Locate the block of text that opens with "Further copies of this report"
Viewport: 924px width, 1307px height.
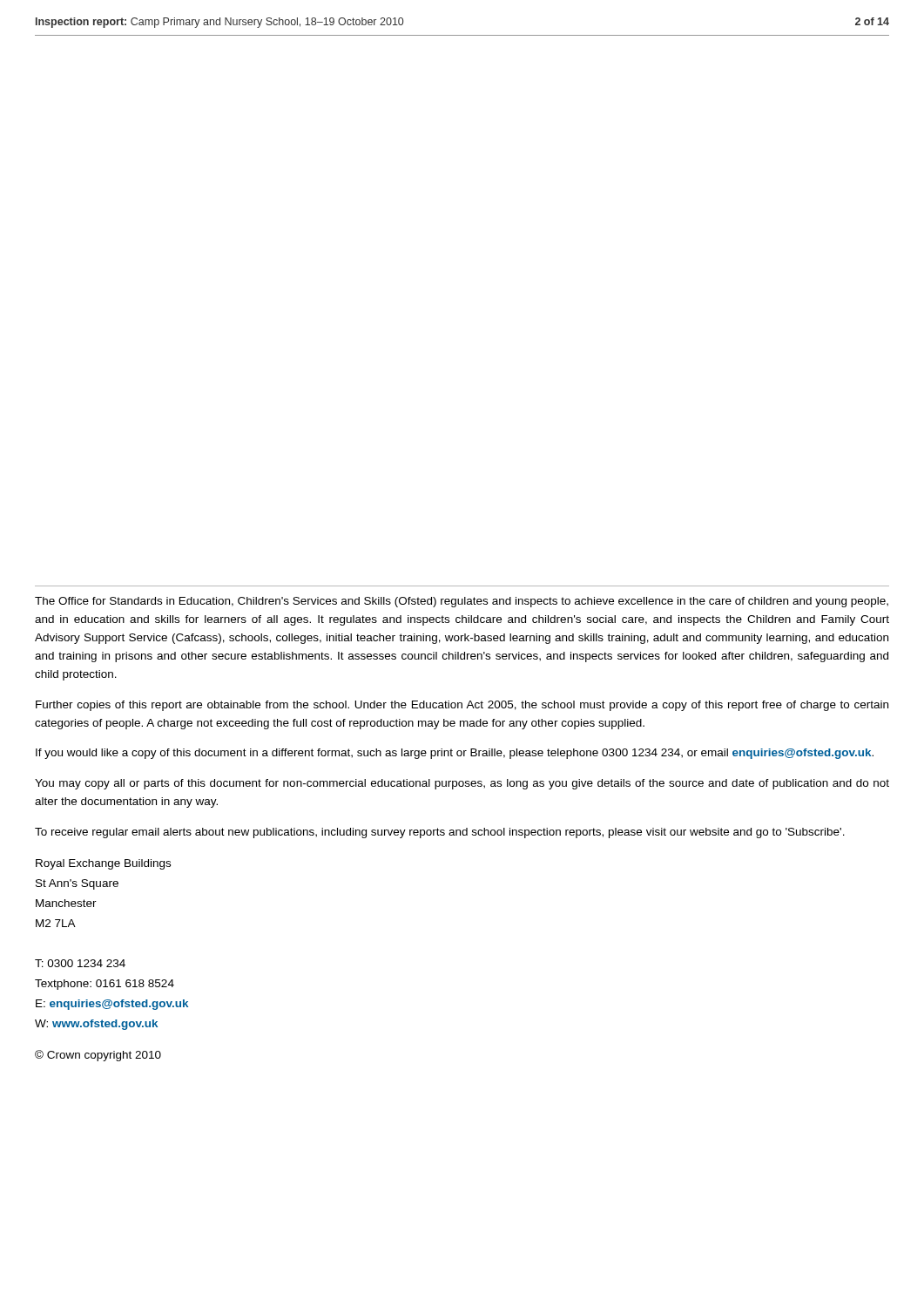(462, 713)
